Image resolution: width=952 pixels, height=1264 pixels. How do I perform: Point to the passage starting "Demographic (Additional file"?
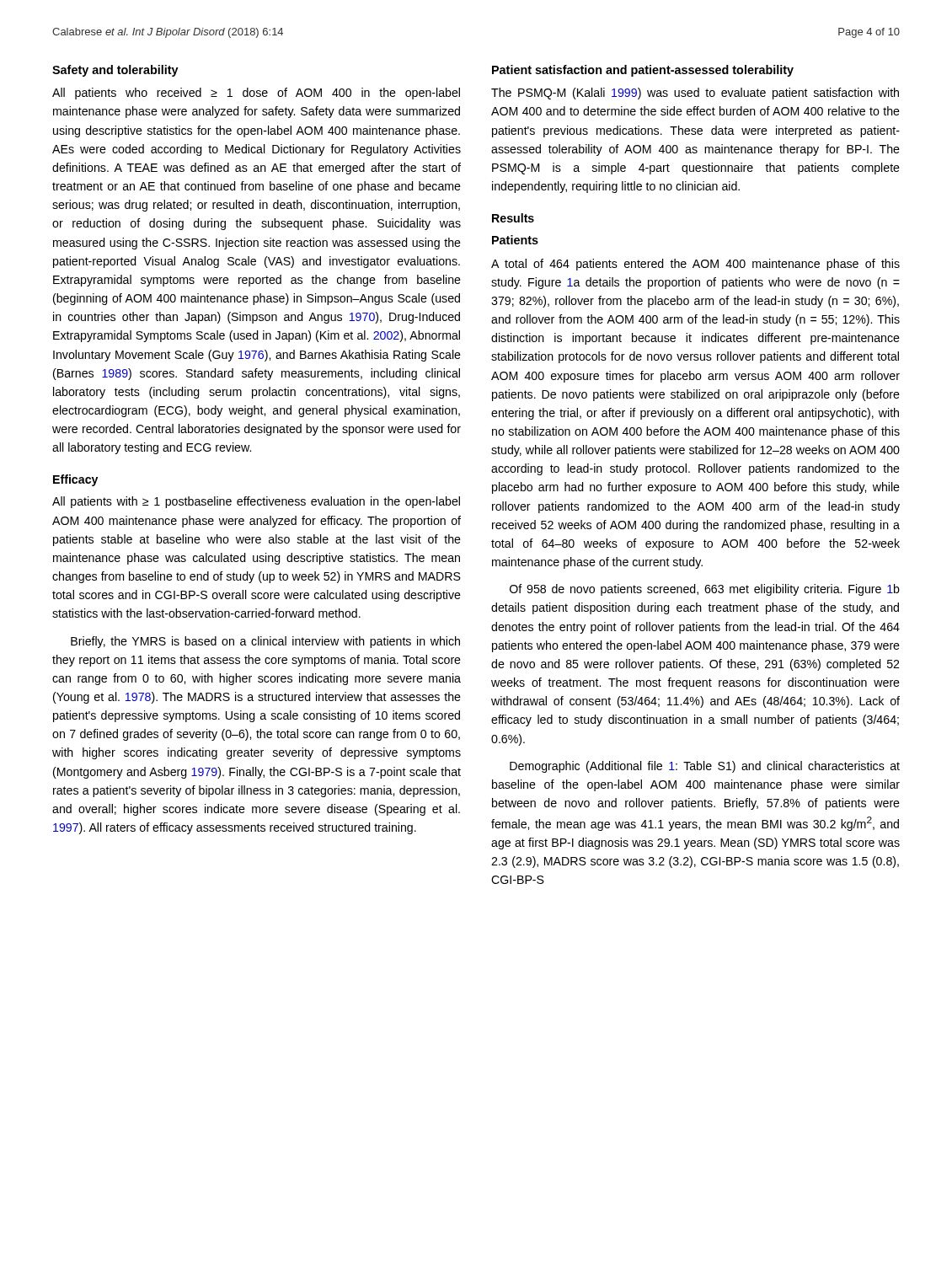tap(695, 823)
